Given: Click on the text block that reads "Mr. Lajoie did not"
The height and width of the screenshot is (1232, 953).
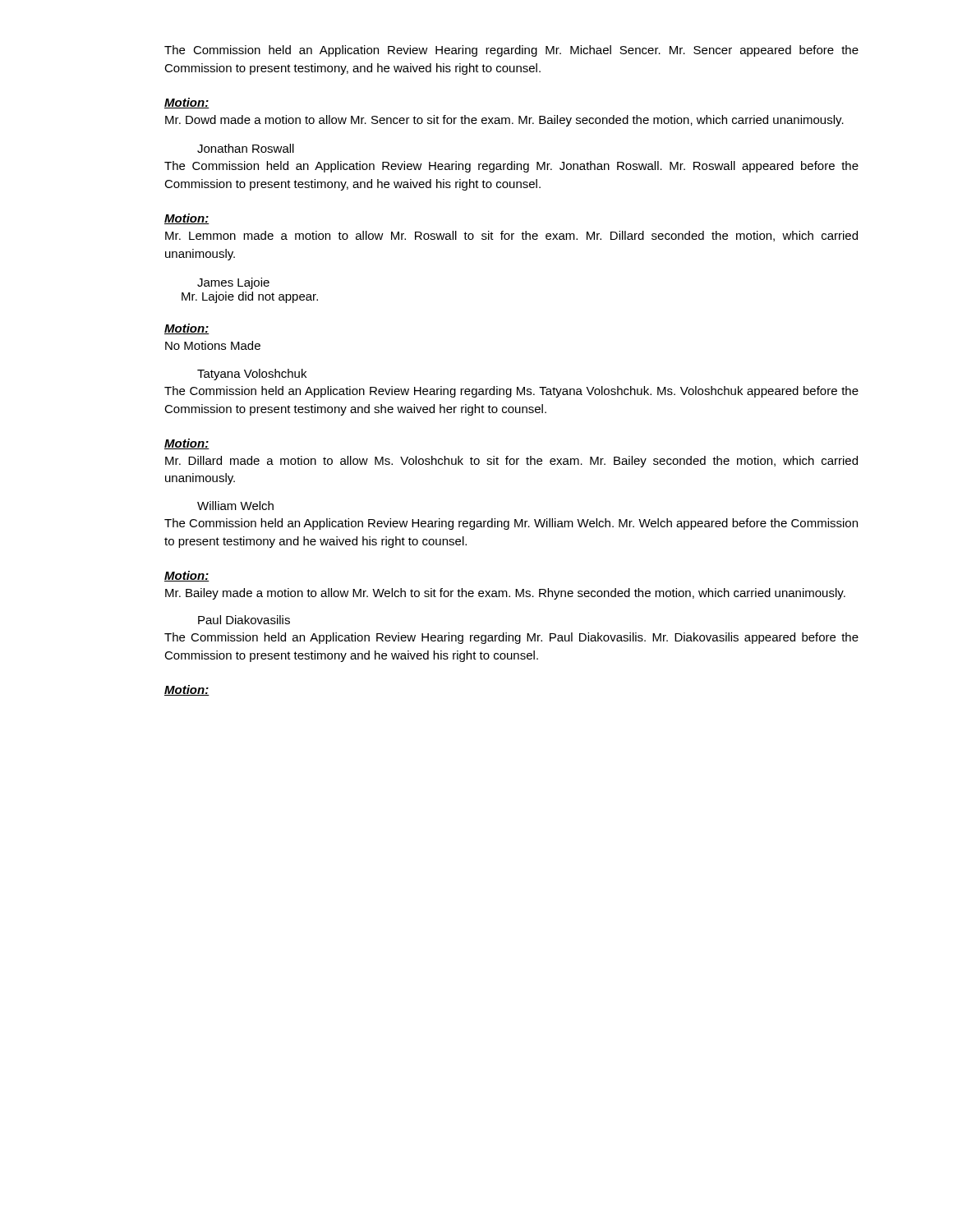Looking at the screenshot, I should pyautogui.click(x=250, y=296).
